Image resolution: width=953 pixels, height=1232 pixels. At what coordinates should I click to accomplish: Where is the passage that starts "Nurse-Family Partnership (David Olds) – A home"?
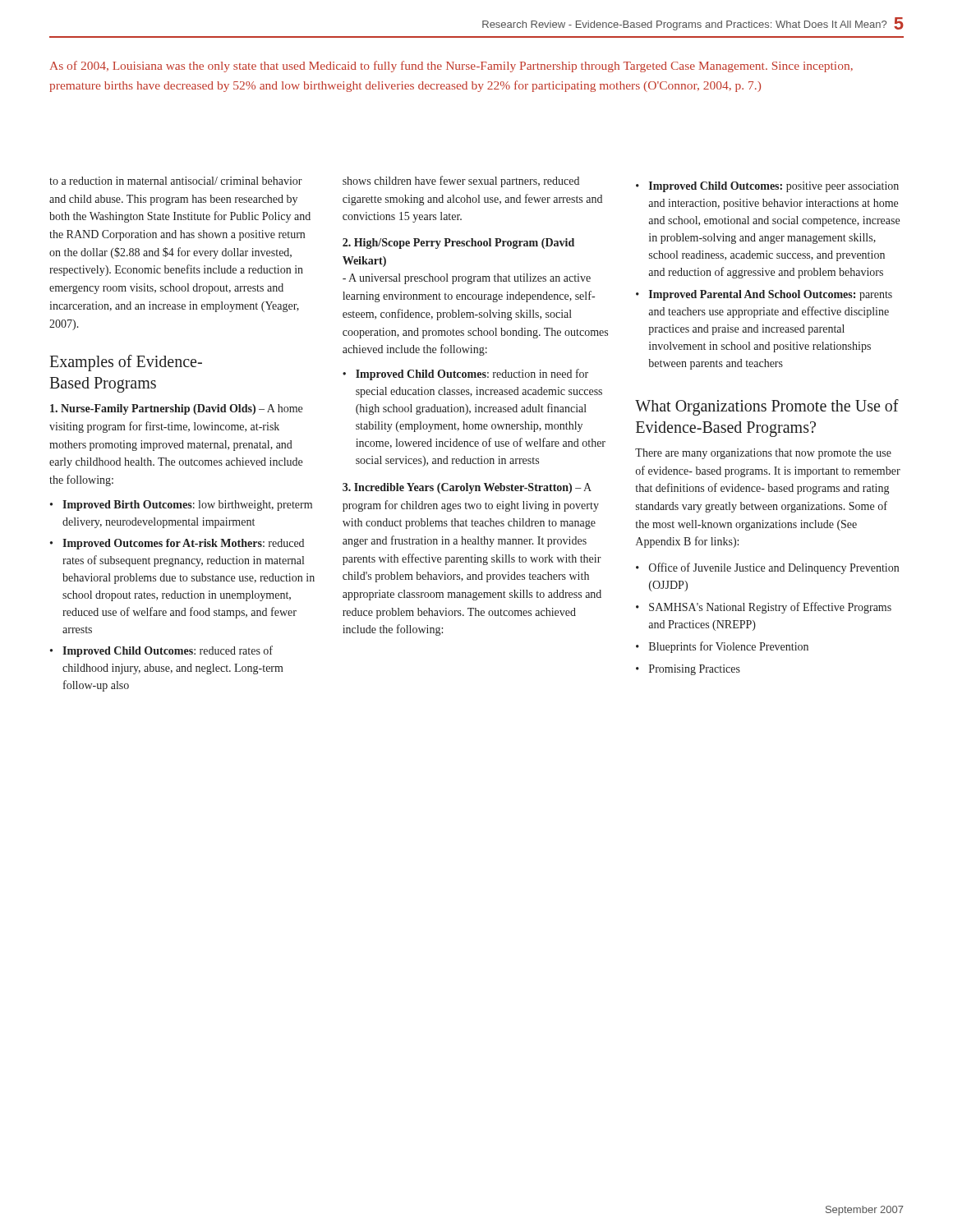pos(183,548)
